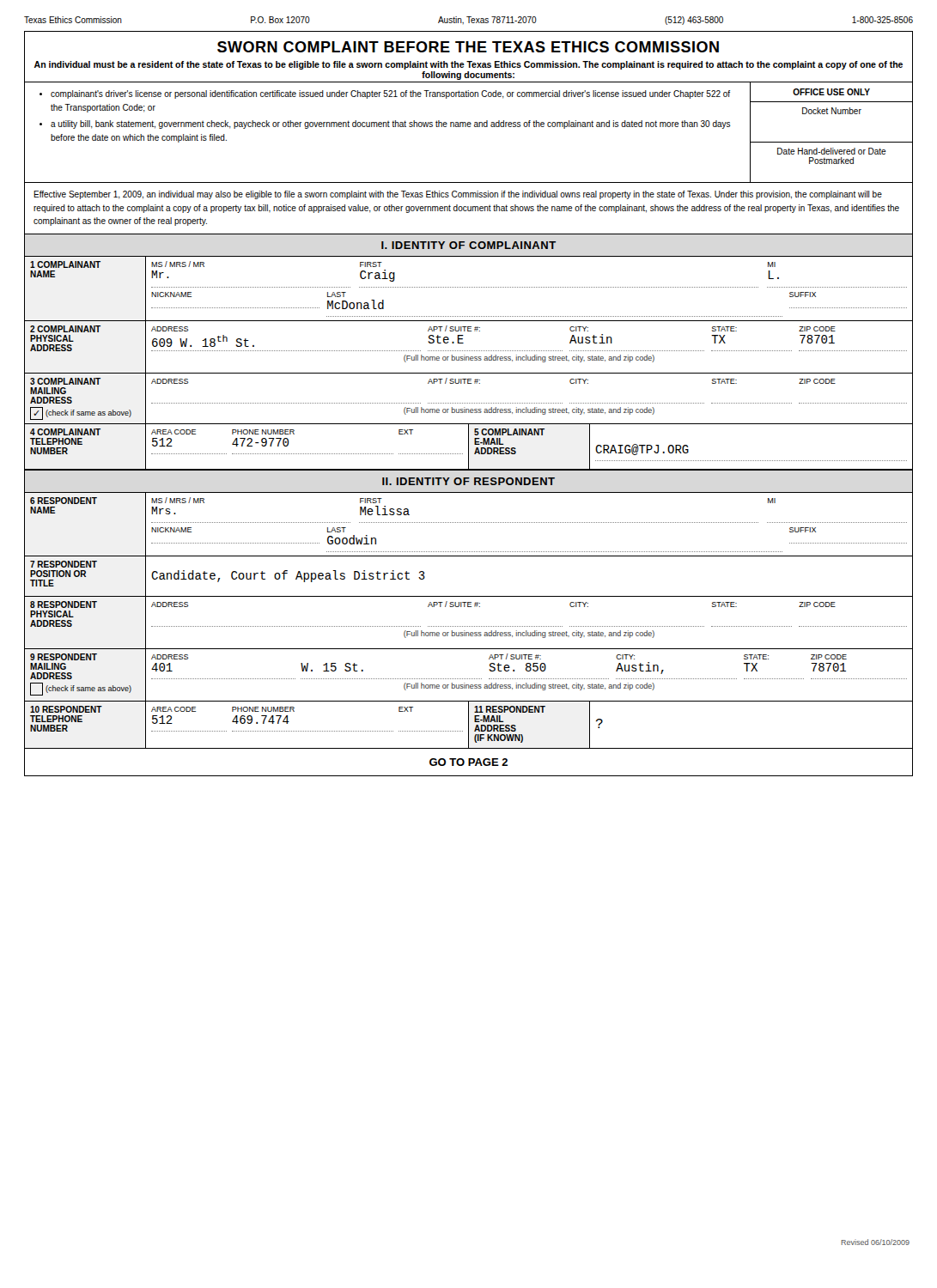Find the table that mentions "10 RESPONDENTTELEPHONENUMBER AREA"
The image size is (937, 1288).
point(468,725)
